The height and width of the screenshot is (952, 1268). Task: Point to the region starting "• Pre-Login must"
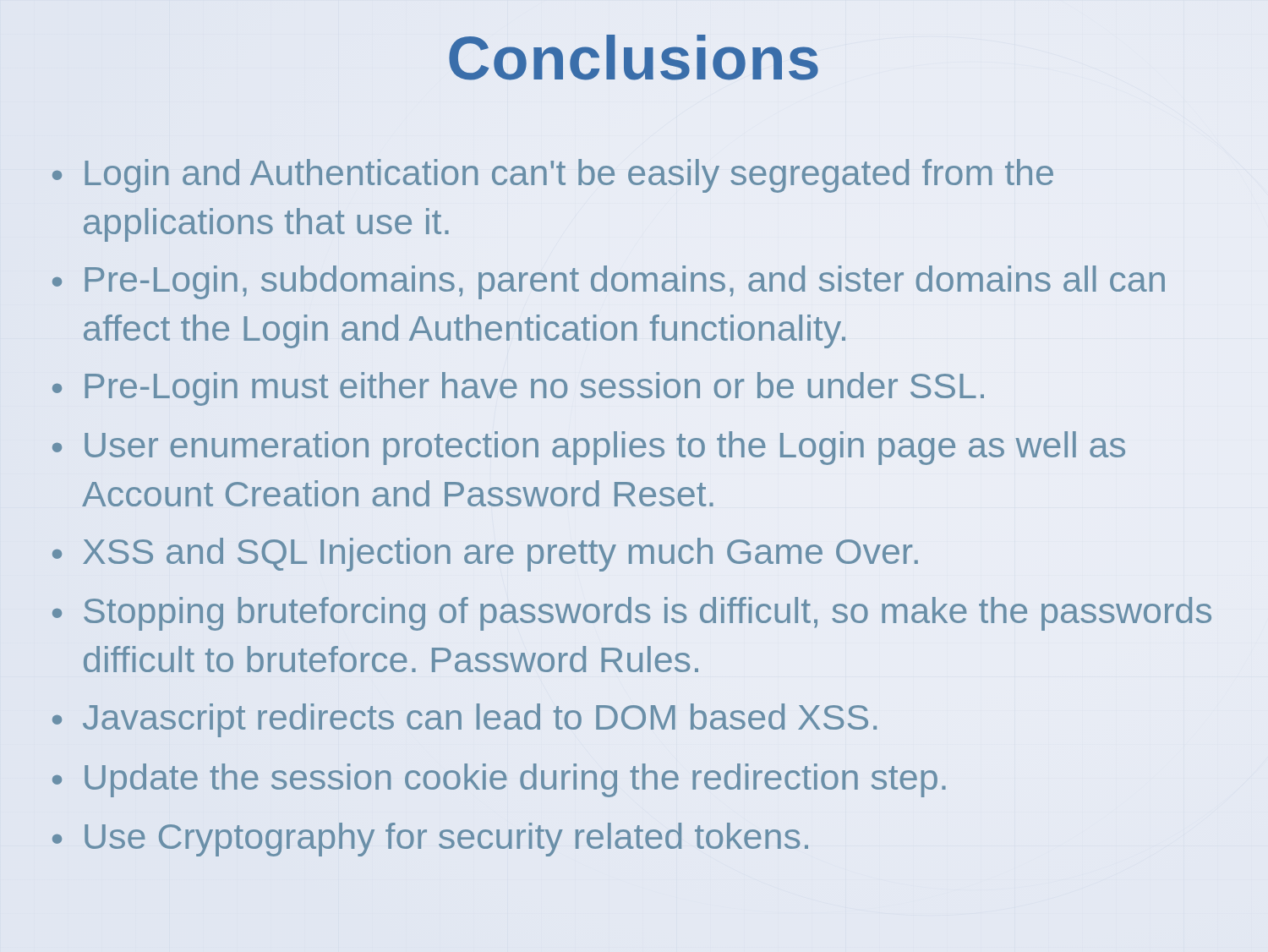click(634, 387)
